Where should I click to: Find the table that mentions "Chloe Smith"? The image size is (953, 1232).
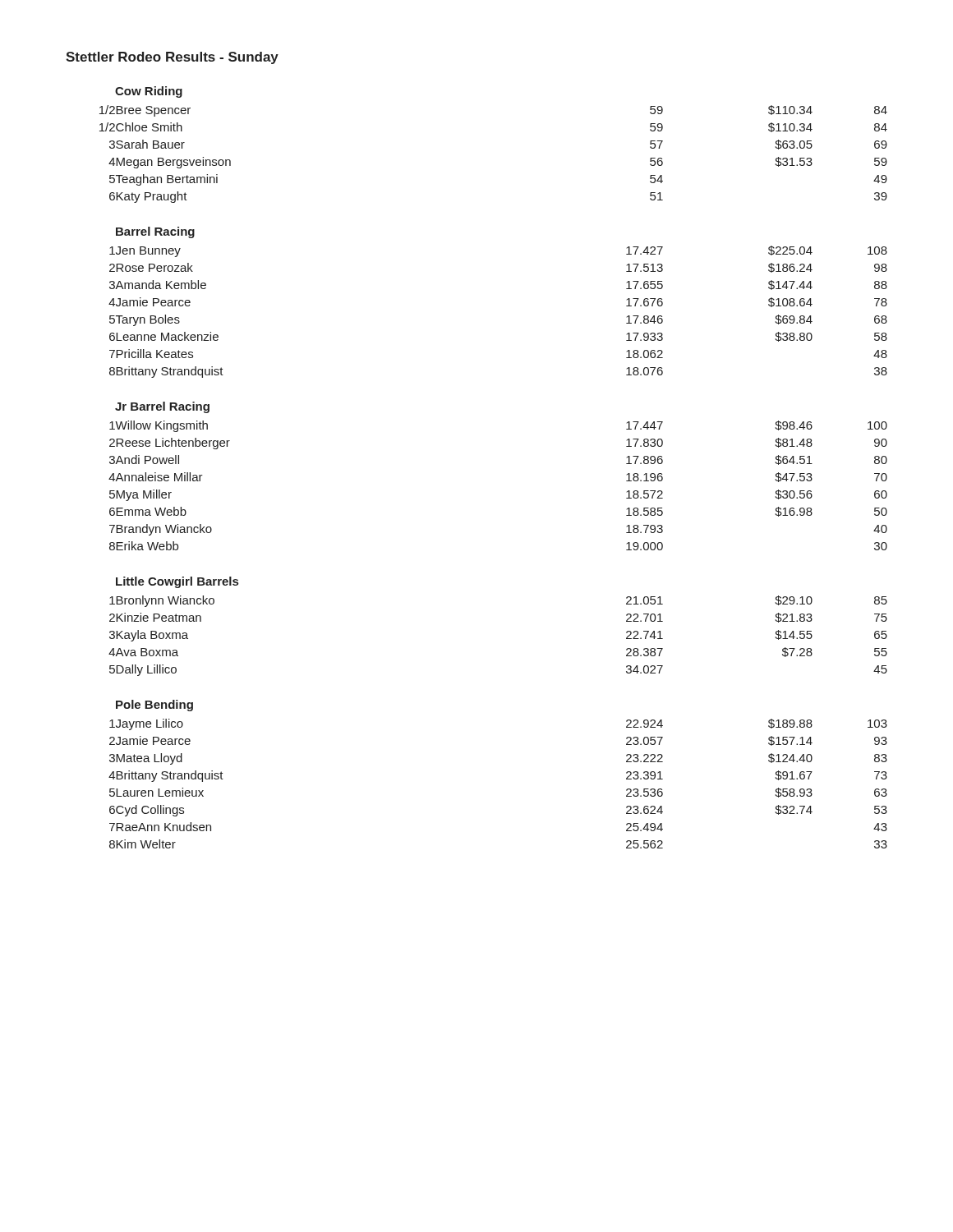point(476,153)
